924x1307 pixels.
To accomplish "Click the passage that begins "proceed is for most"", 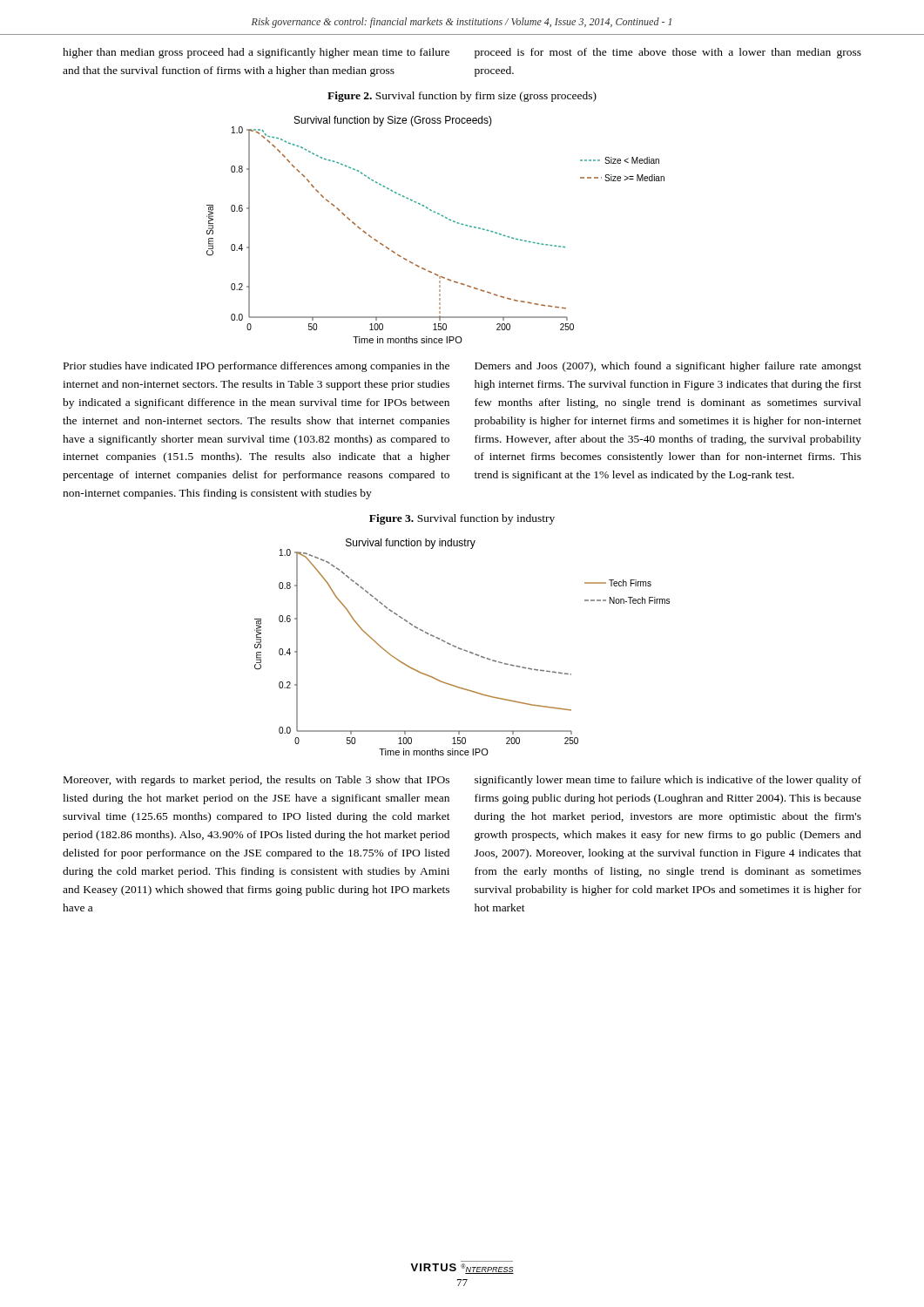I will click(668, 61).
